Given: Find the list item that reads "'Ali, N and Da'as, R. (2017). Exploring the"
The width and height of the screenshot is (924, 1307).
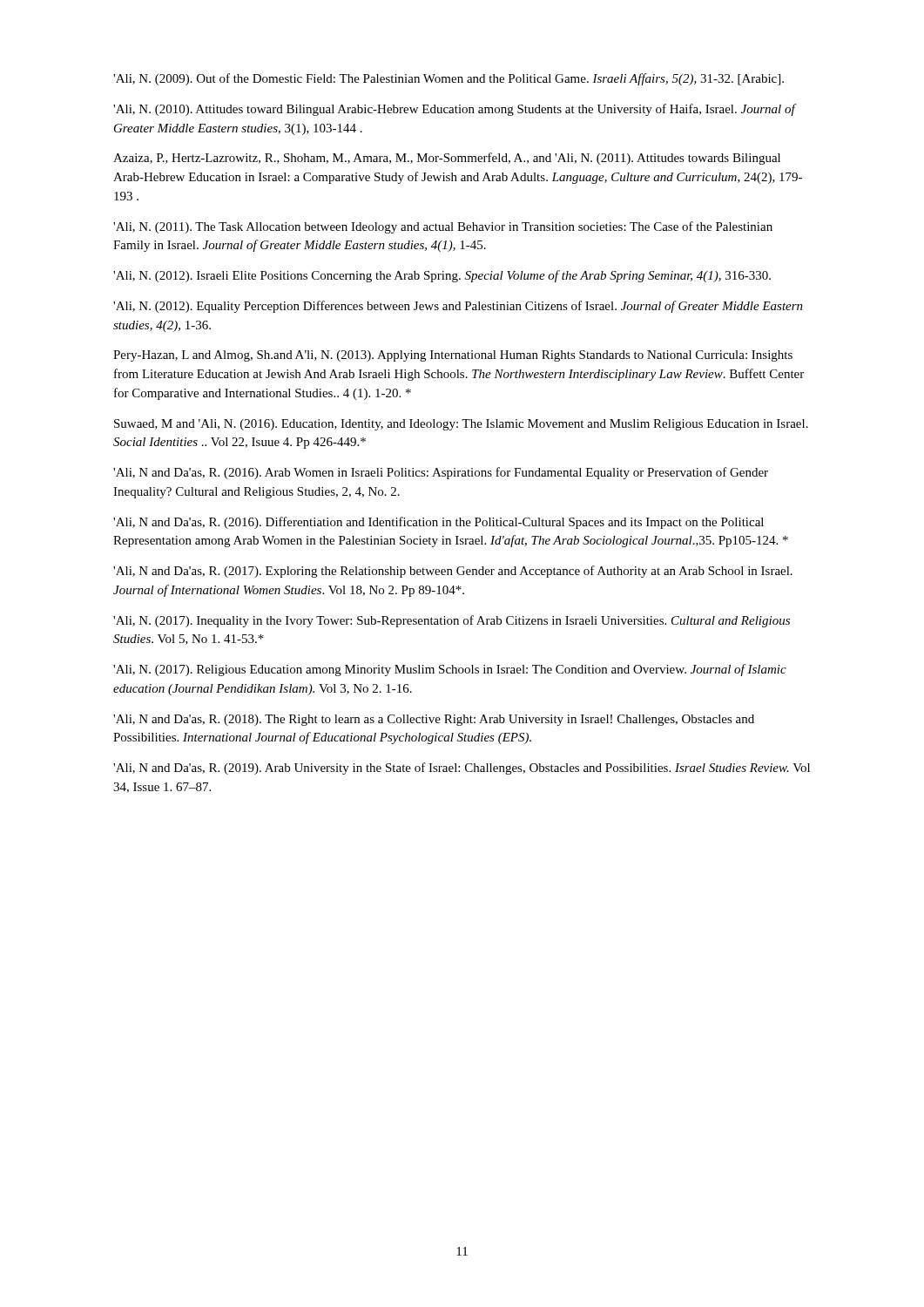Looking at the screenshot, I should (453, 580).
